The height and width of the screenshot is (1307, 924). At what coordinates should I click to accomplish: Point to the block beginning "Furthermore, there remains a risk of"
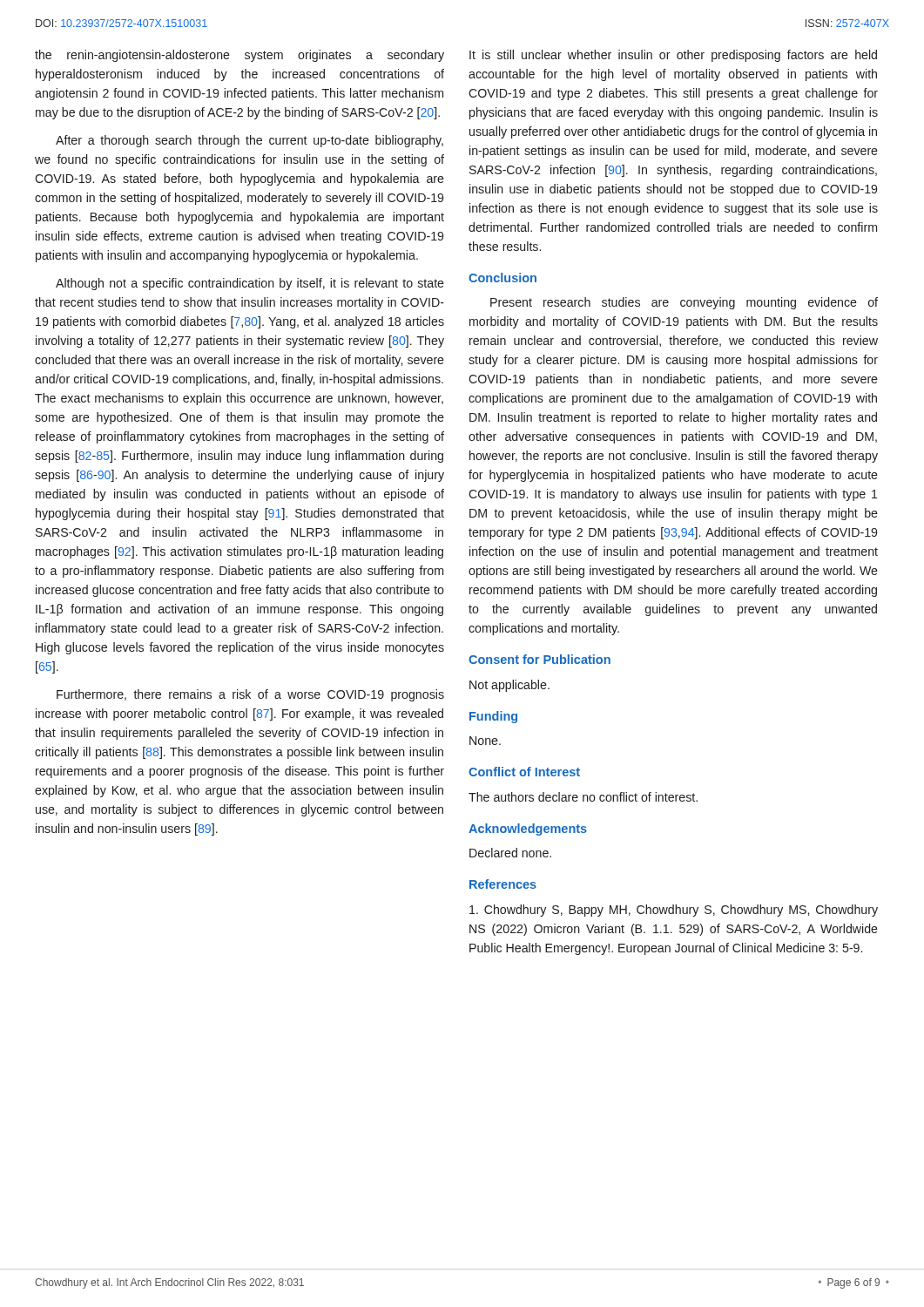pyautogui.click(x=240, y=762)
